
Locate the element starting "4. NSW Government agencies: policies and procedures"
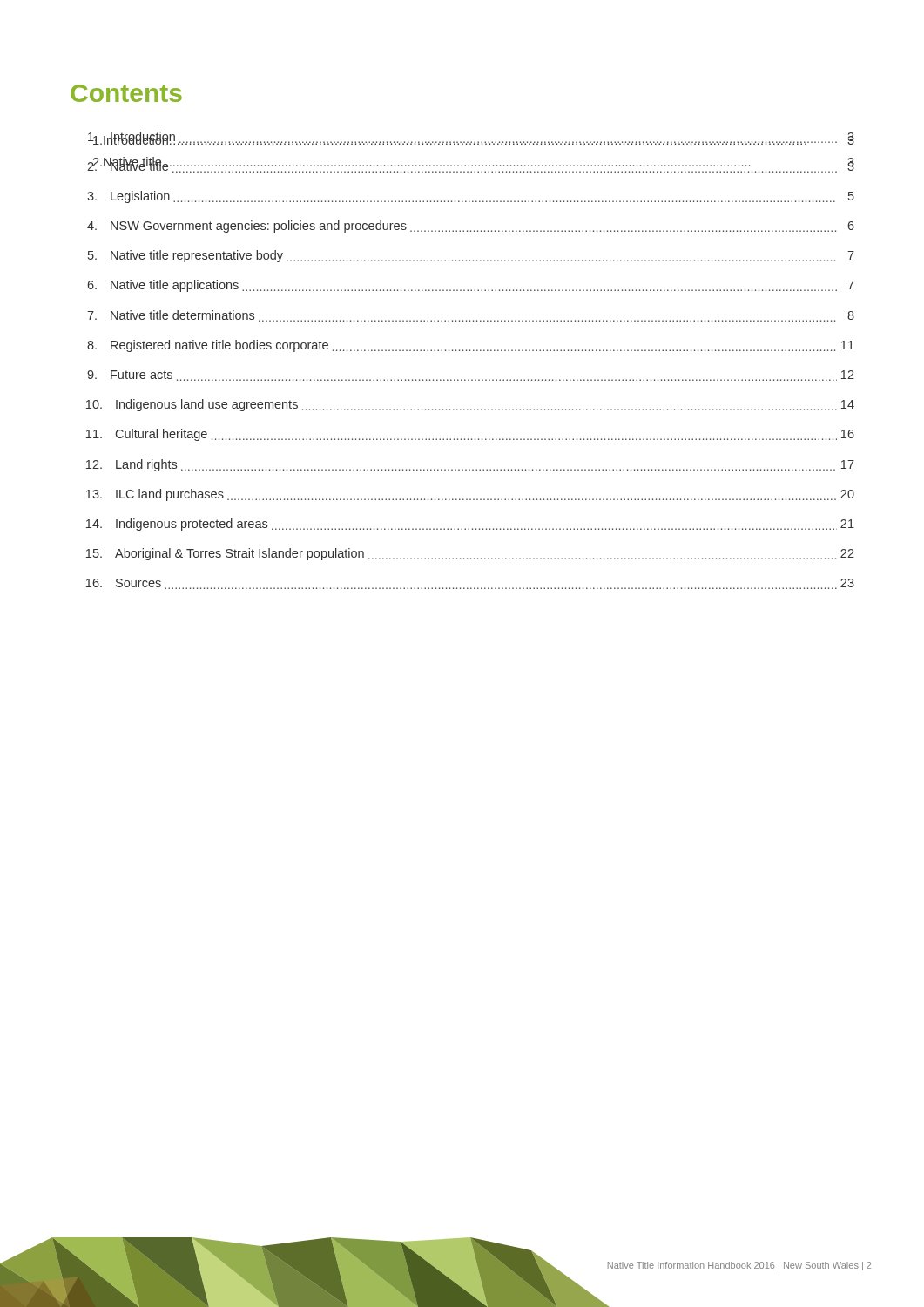point(462,226)
